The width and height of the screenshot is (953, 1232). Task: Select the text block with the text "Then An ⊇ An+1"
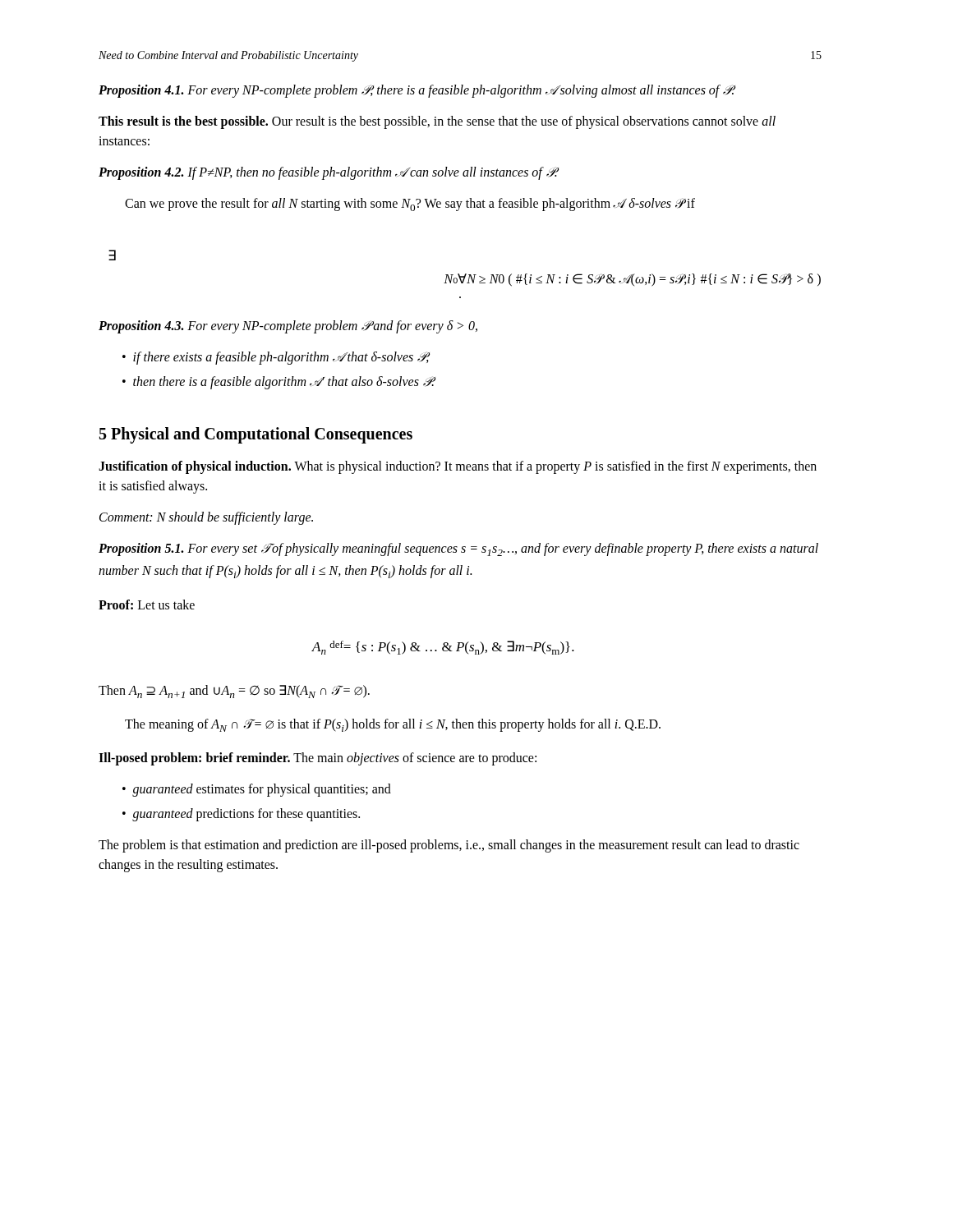234,692
